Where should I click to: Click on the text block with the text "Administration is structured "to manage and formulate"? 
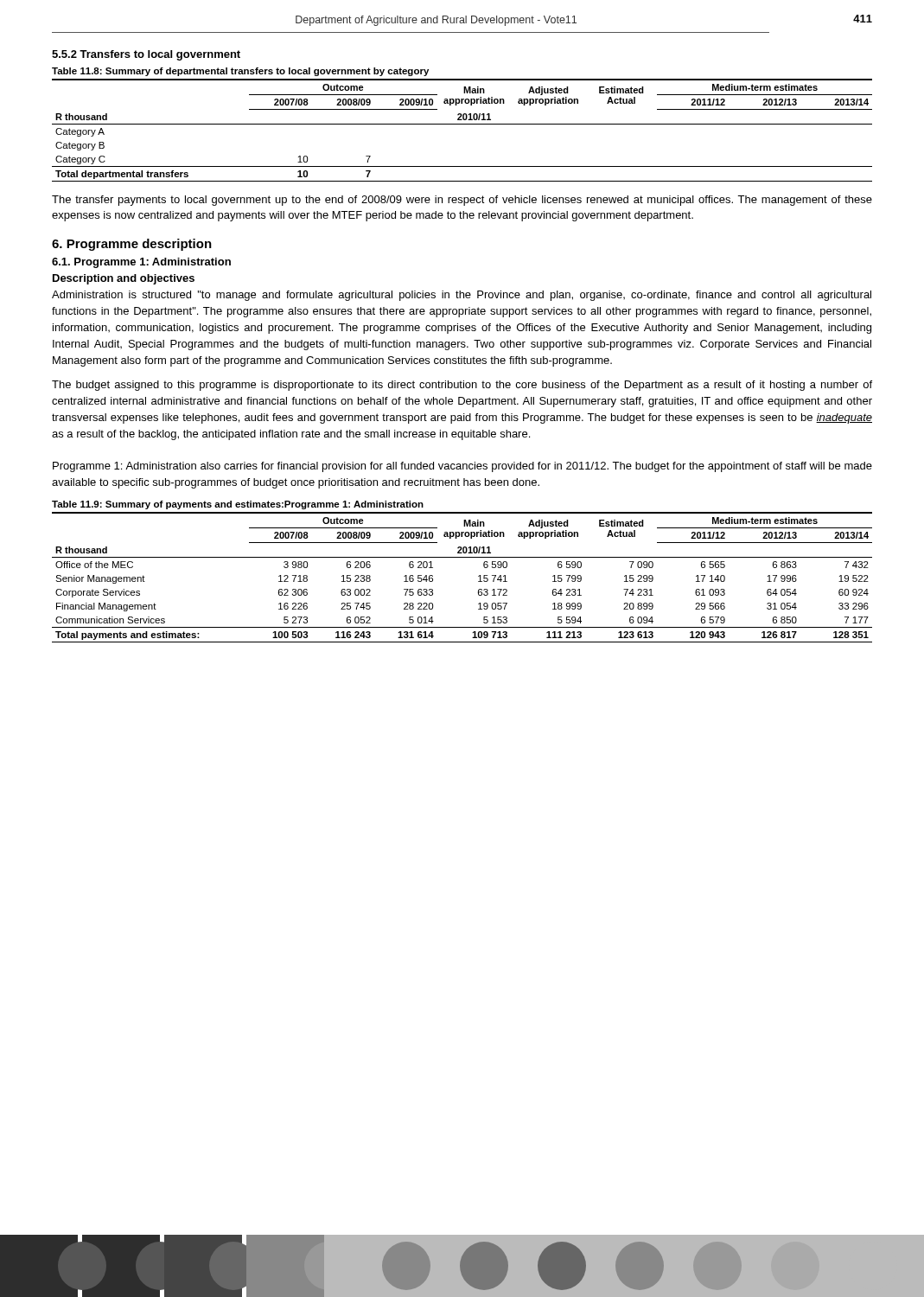click(462, 327)
